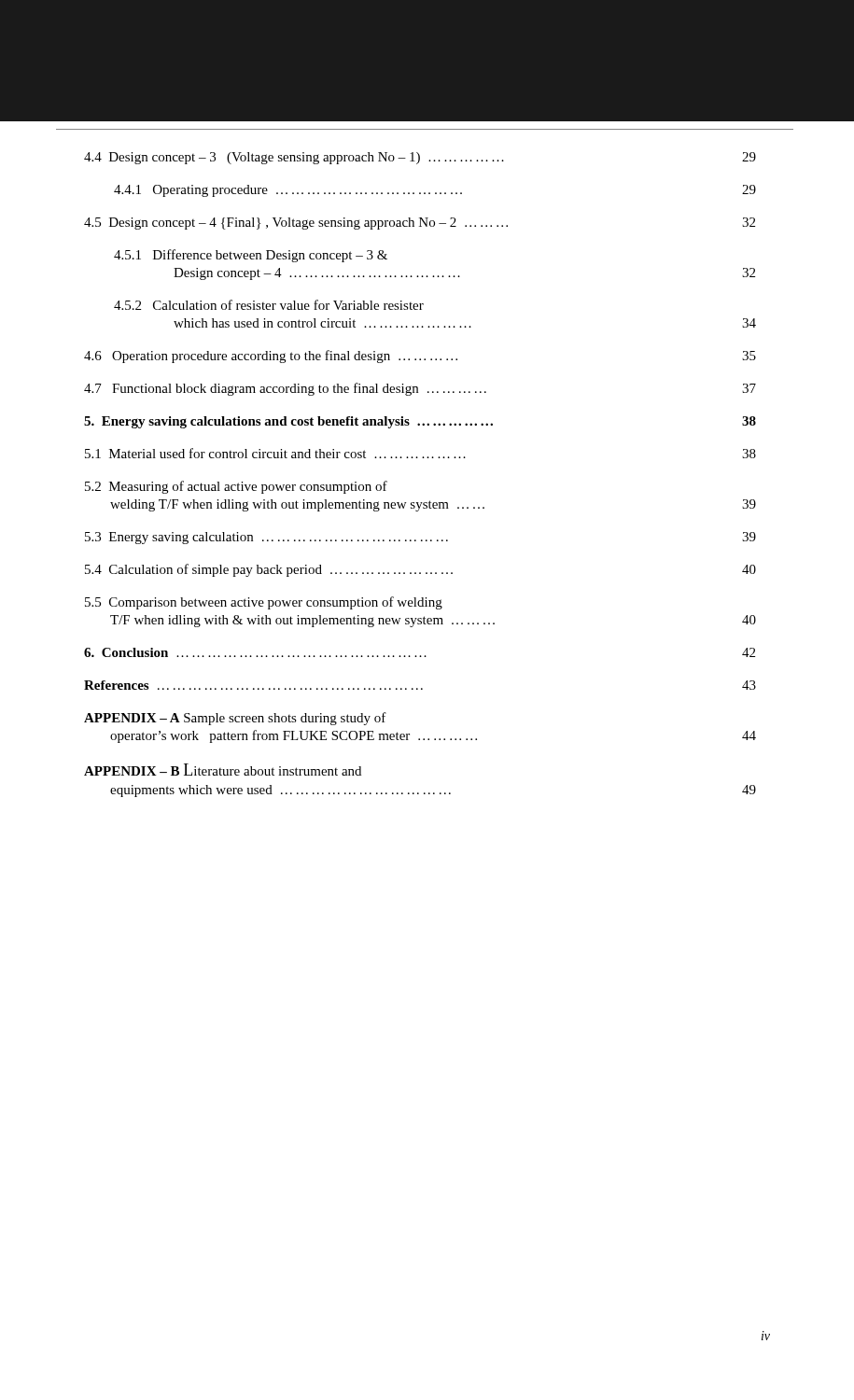
Task: Point to the block beginning "5.2 Measuring of actual active power consumption"
Action: coord(420,496)
